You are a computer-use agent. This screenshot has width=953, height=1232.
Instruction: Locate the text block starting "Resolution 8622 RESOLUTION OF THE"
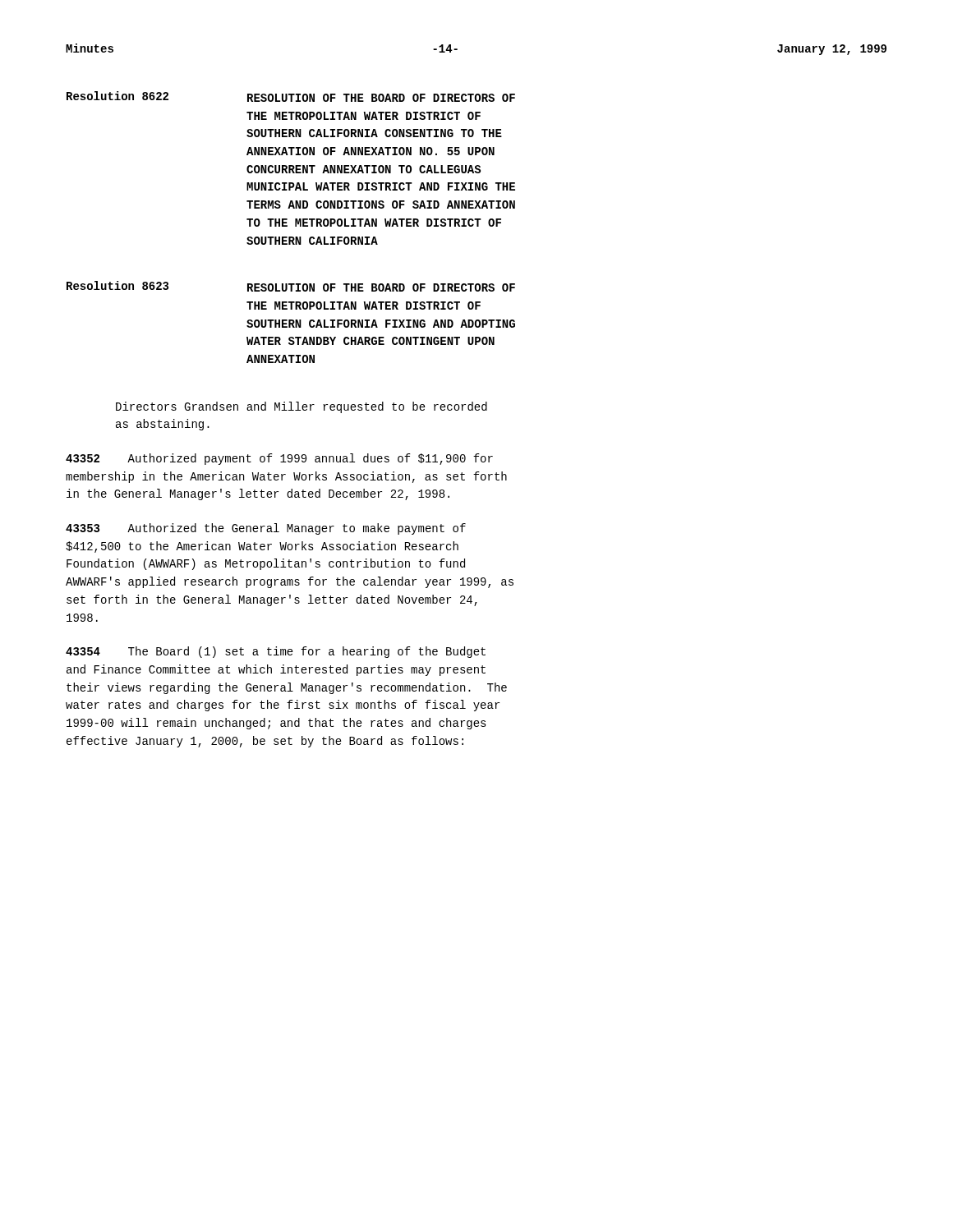291,171
